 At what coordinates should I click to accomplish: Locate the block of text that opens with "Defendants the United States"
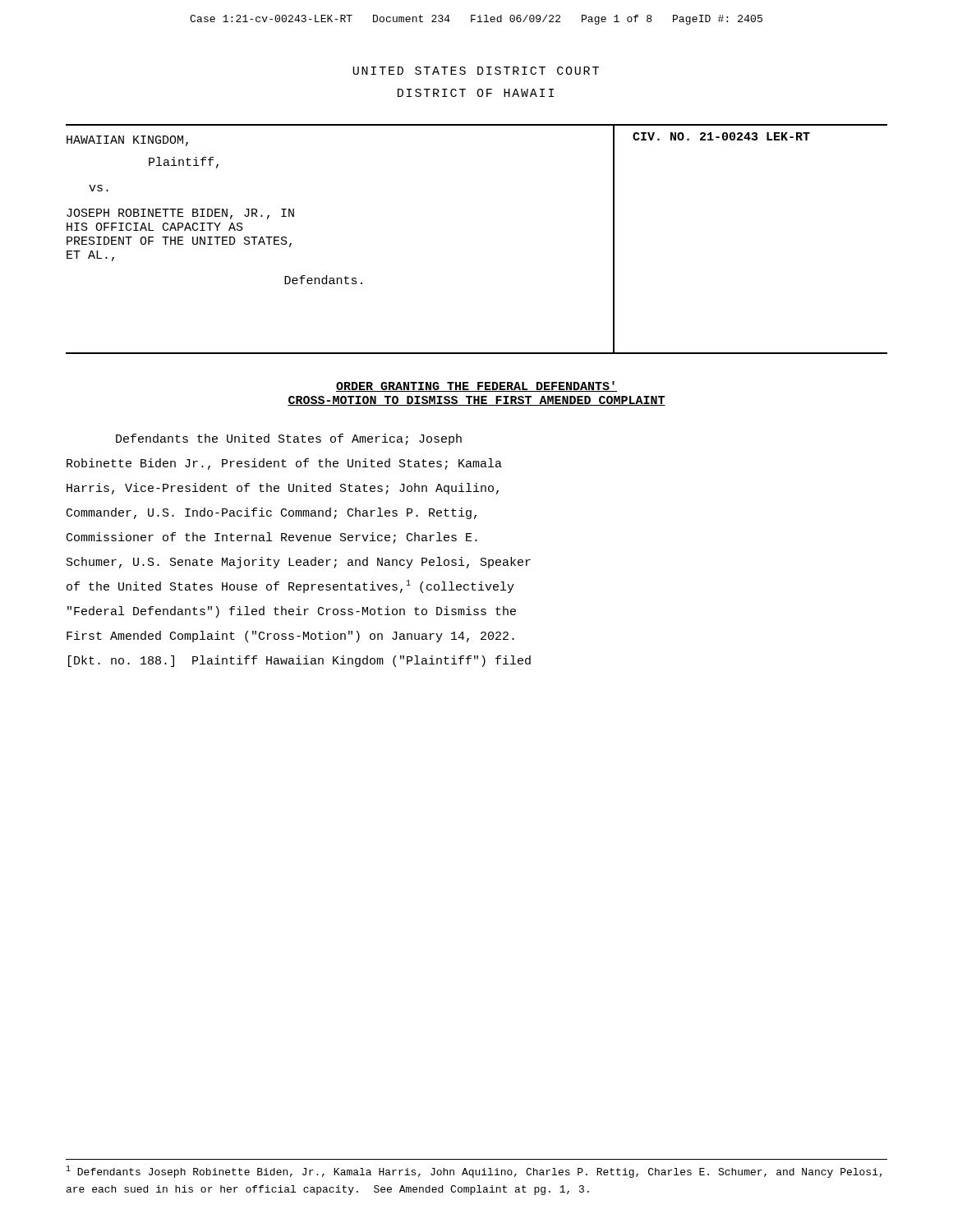click(x=264, y=440)
